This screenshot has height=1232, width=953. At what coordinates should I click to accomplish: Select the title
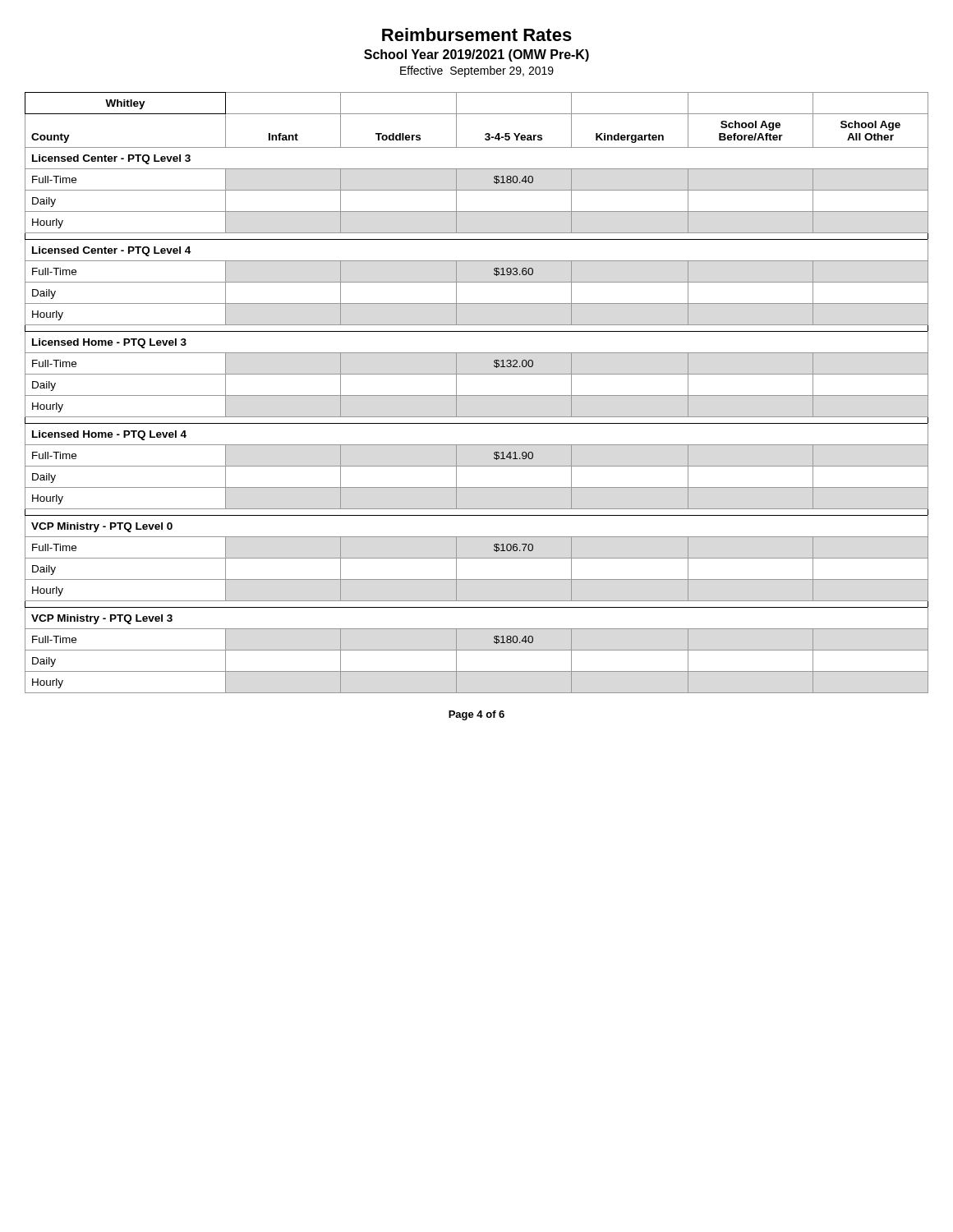tap(476, 35)
